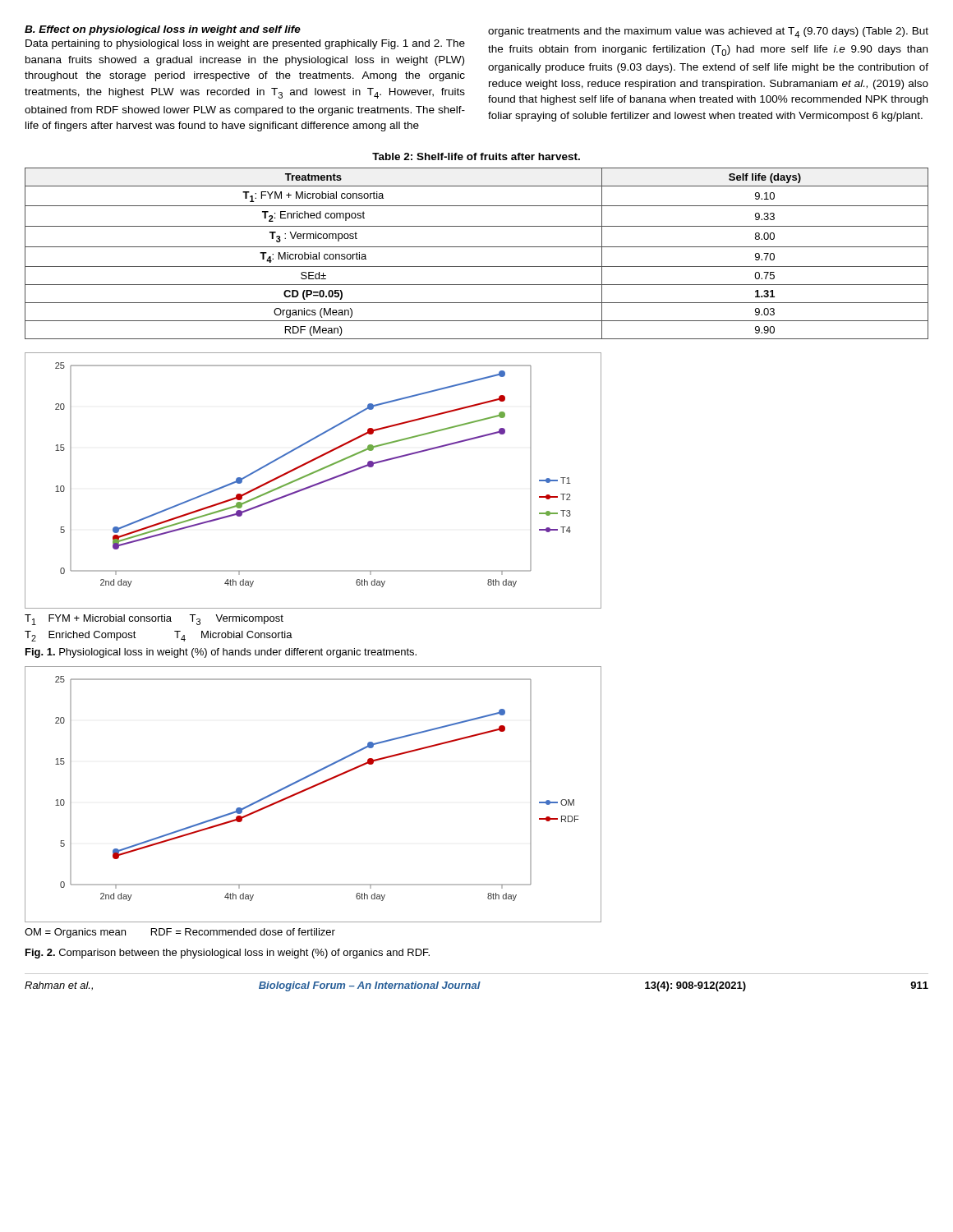
Task: Find the table
Action: coord(476,253)
